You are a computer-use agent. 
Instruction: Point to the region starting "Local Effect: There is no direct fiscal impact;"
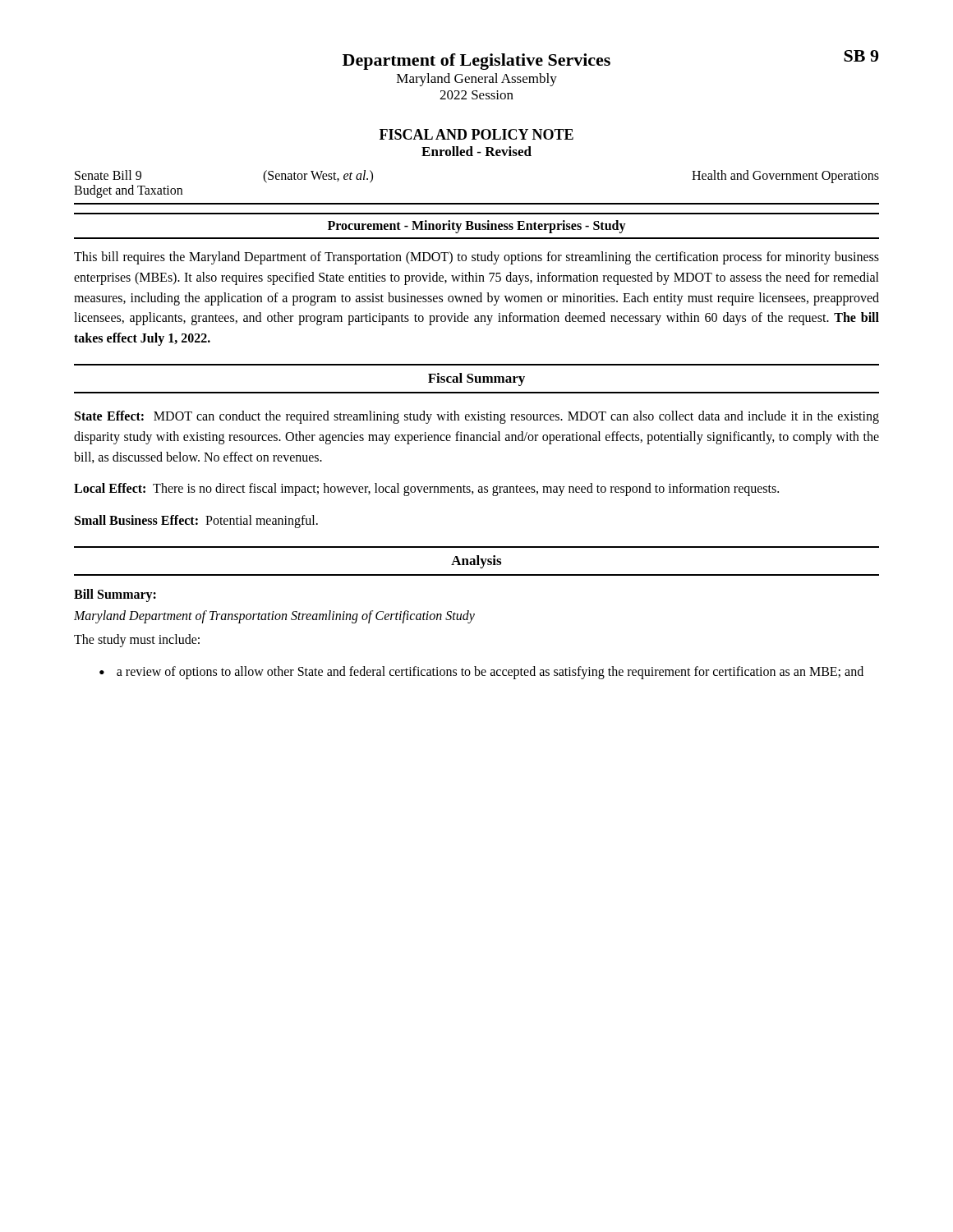pyautogui.click(x=427, y=489)
